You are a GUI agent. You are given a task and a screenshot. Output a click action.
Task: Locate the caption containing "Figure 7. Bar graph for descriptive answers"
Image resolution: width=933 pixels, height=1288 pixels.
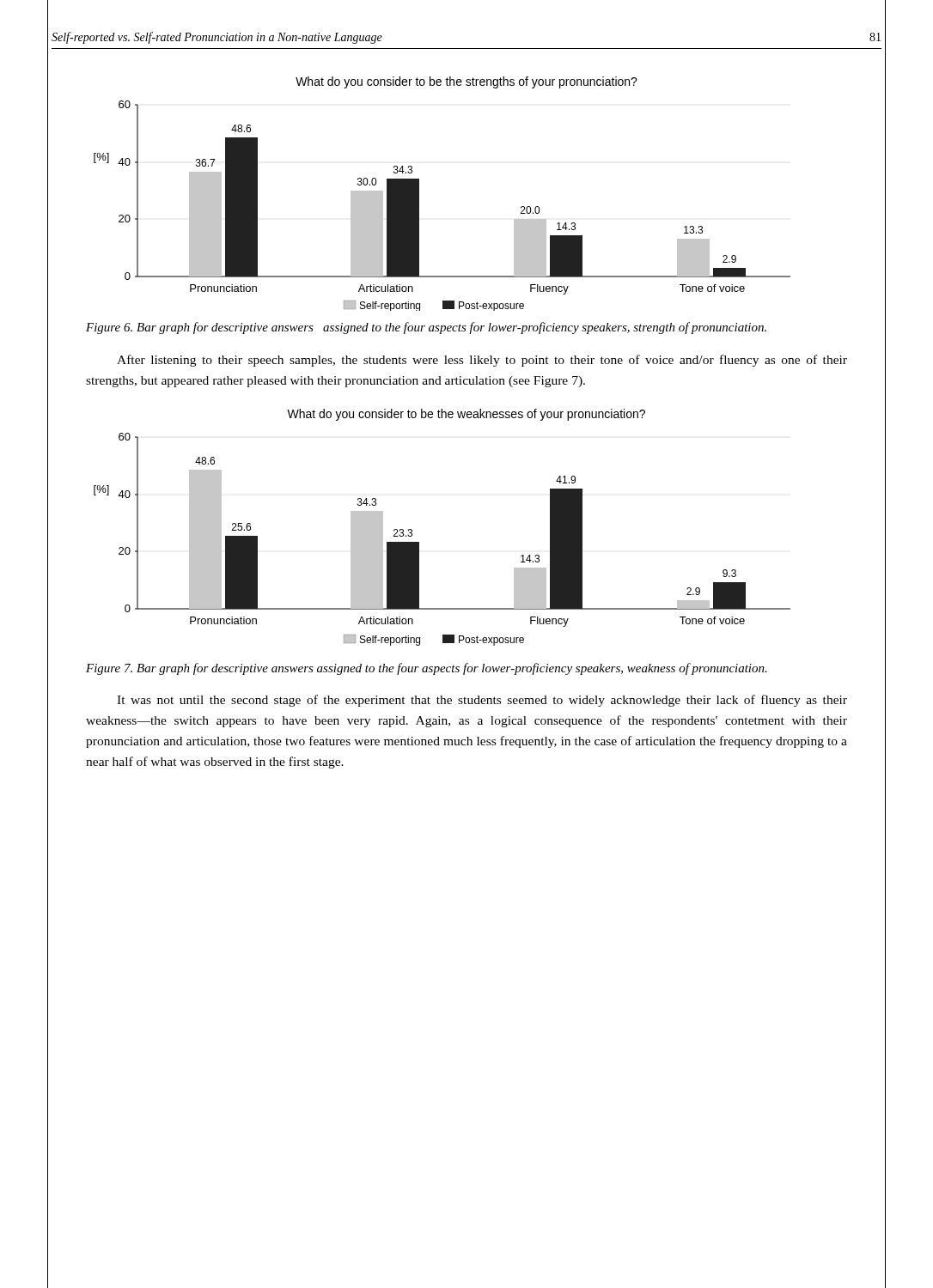[x=466, y=668]
